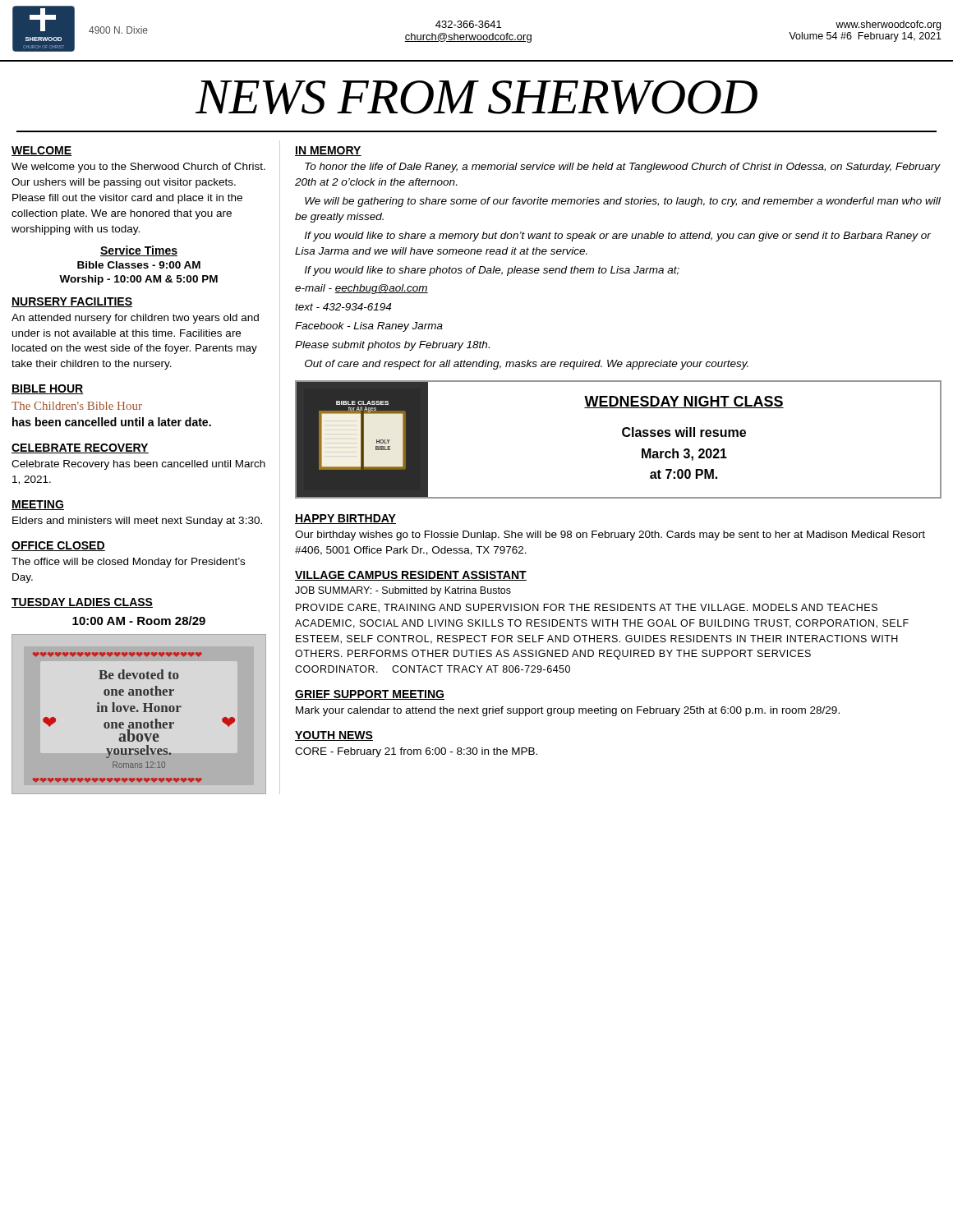Find the text block that says "Classes will resume March"

(684, 453)
